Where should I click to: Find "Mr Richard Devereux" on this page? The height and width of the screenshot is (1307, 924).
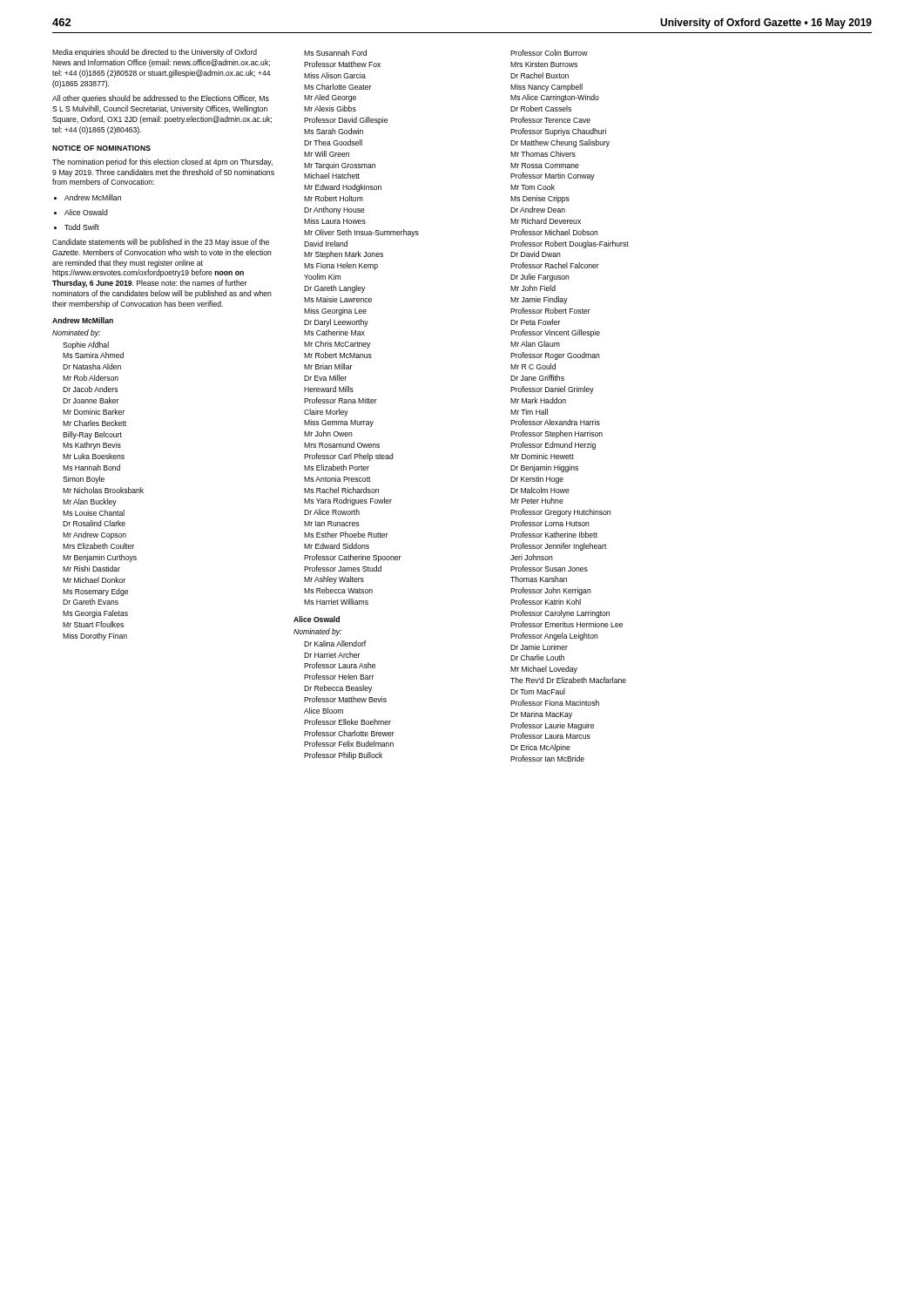pos(600,222)
